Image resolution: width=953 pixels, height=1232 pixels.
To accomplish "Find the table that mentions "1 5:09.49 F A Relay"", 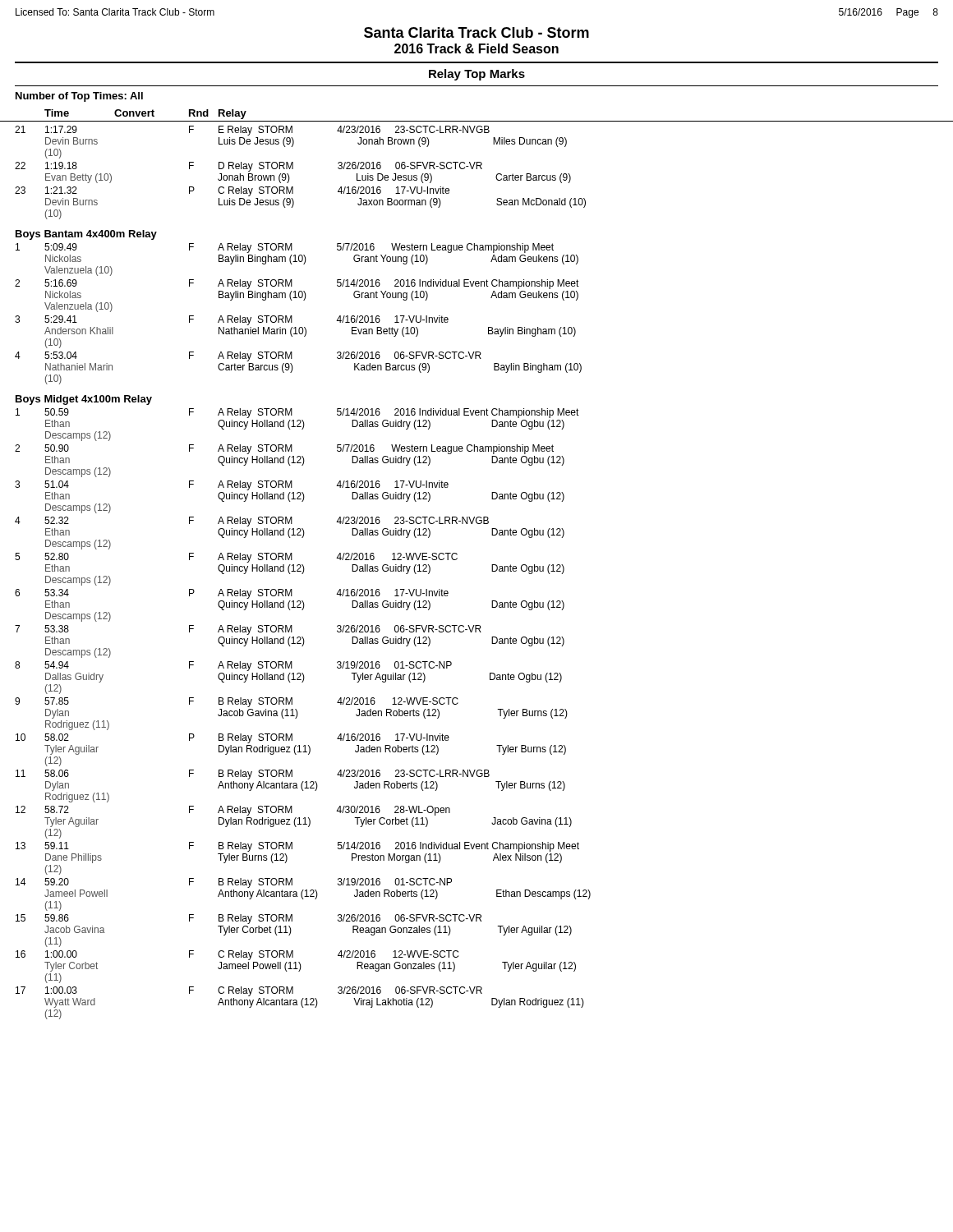I will pyautogui.click(x=476, y=313).
